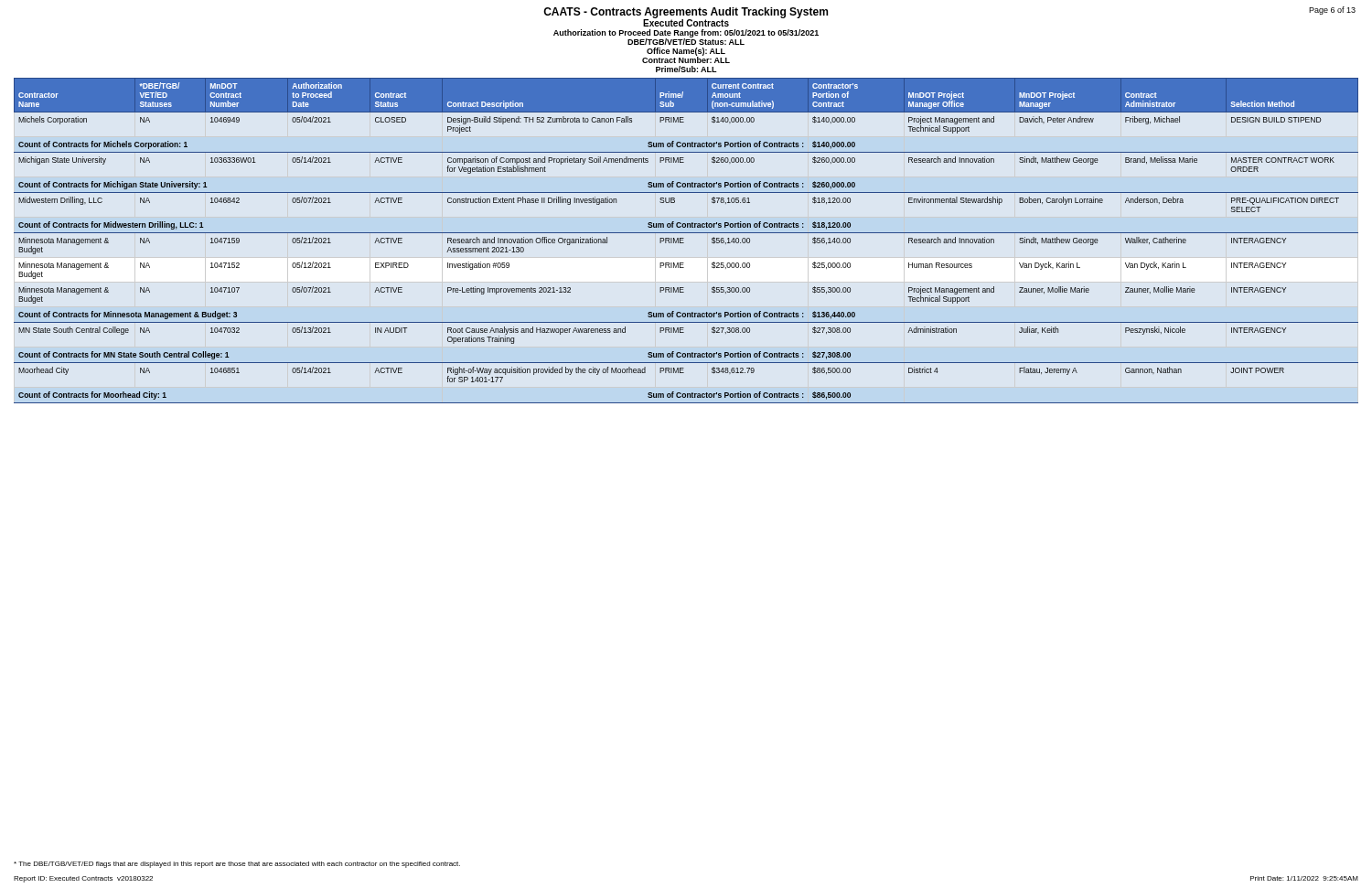Where does it say "Executed Contracts"?
Image resolution: width=1372 pixels, height=888 pixels.
coord(686,23)
